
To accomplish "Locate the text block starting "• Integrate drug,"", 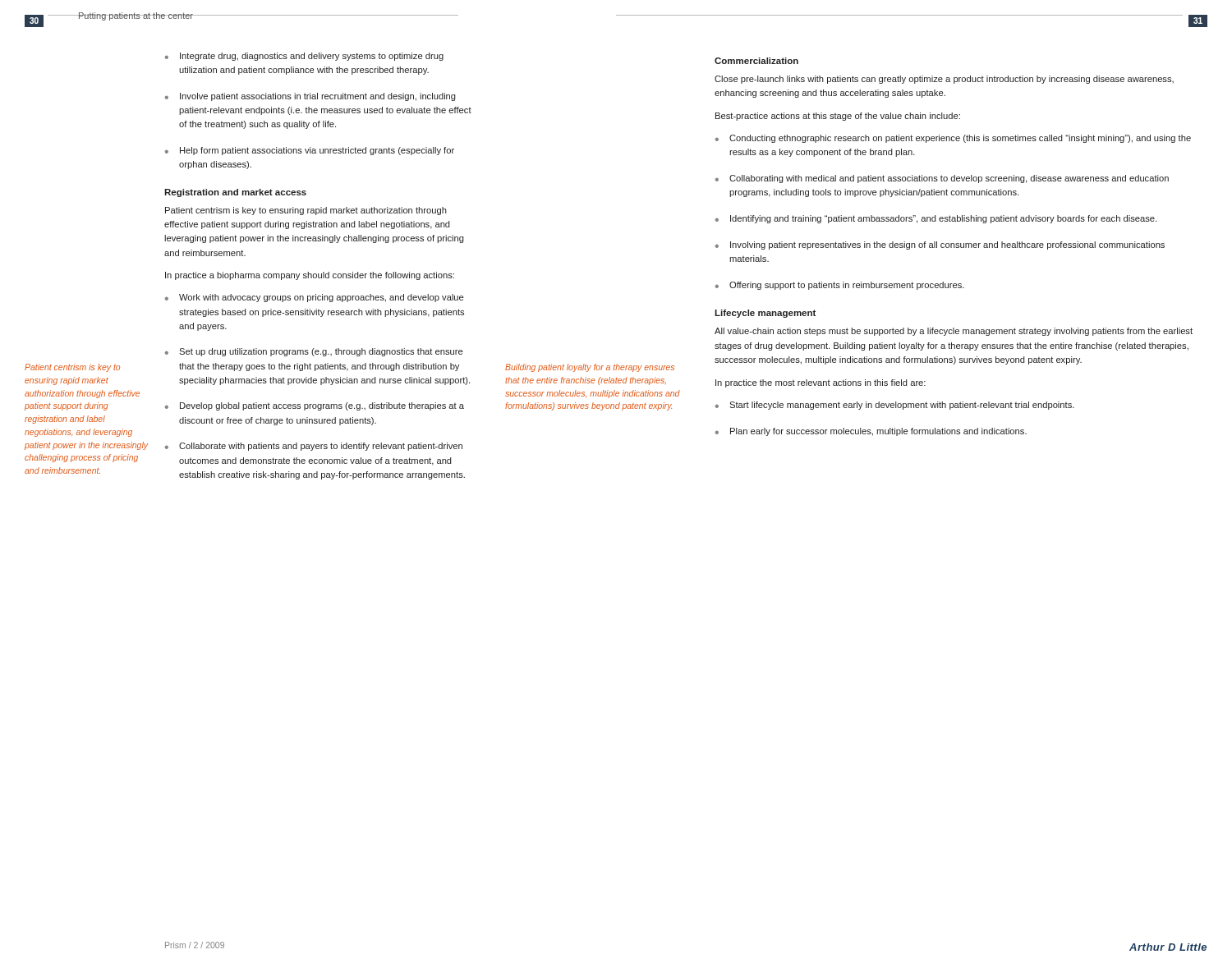I will point(320,64).
